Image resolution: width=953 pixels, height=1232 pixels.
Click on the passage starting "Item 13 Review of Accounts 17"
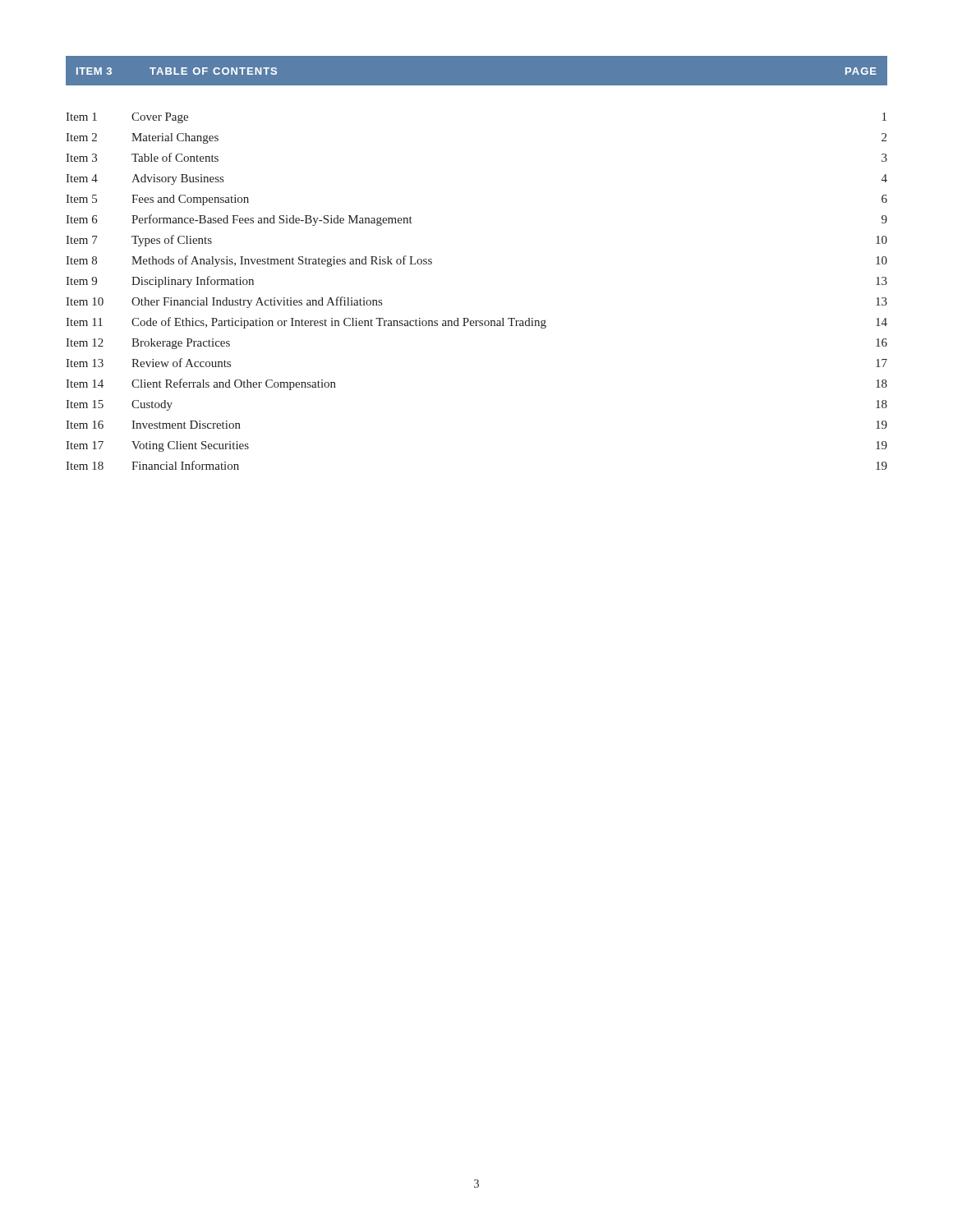(x=81, y=362)
